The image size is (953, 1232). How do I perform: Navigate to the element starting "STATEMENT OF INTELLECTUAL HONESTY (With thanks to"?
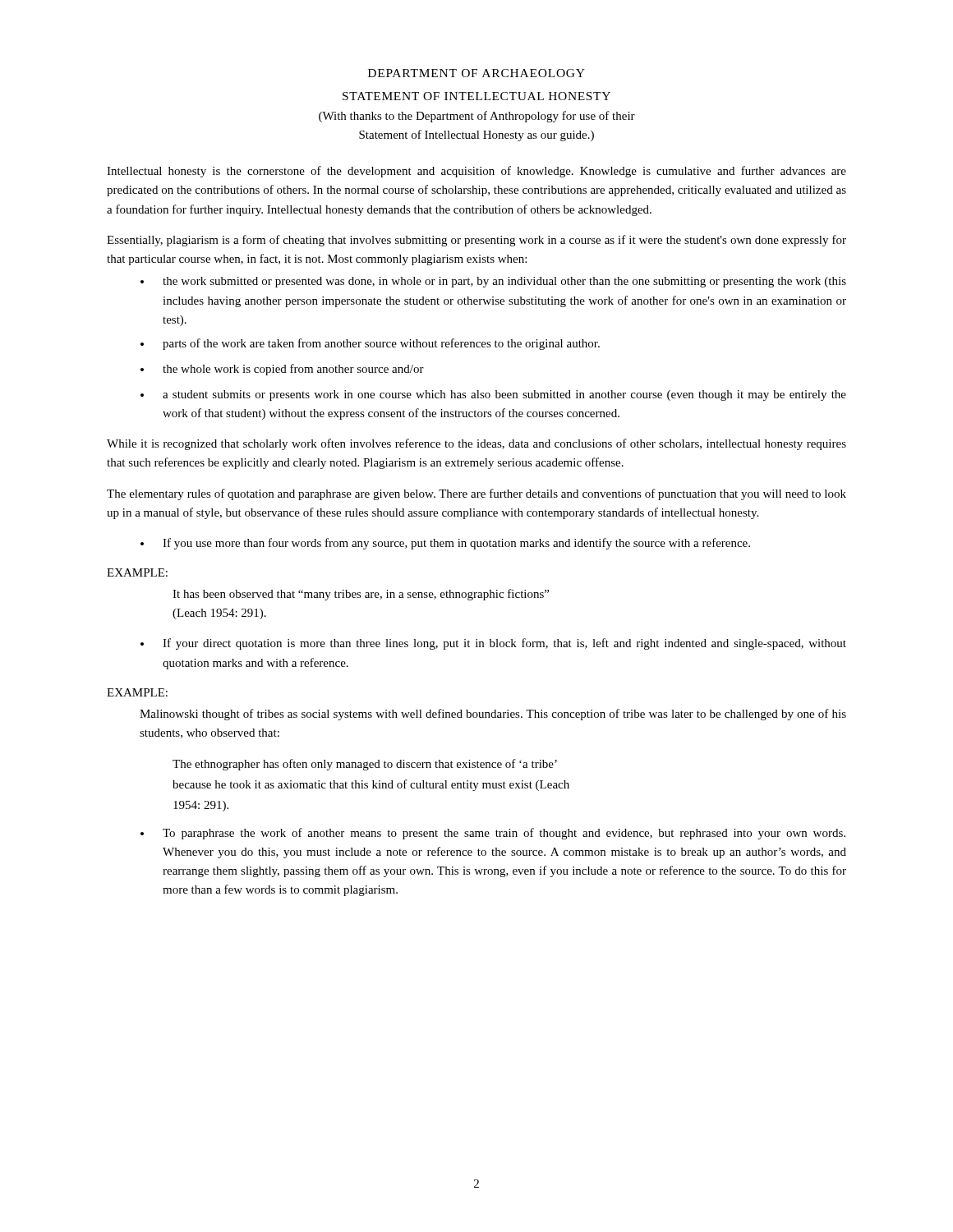(476, 116)
